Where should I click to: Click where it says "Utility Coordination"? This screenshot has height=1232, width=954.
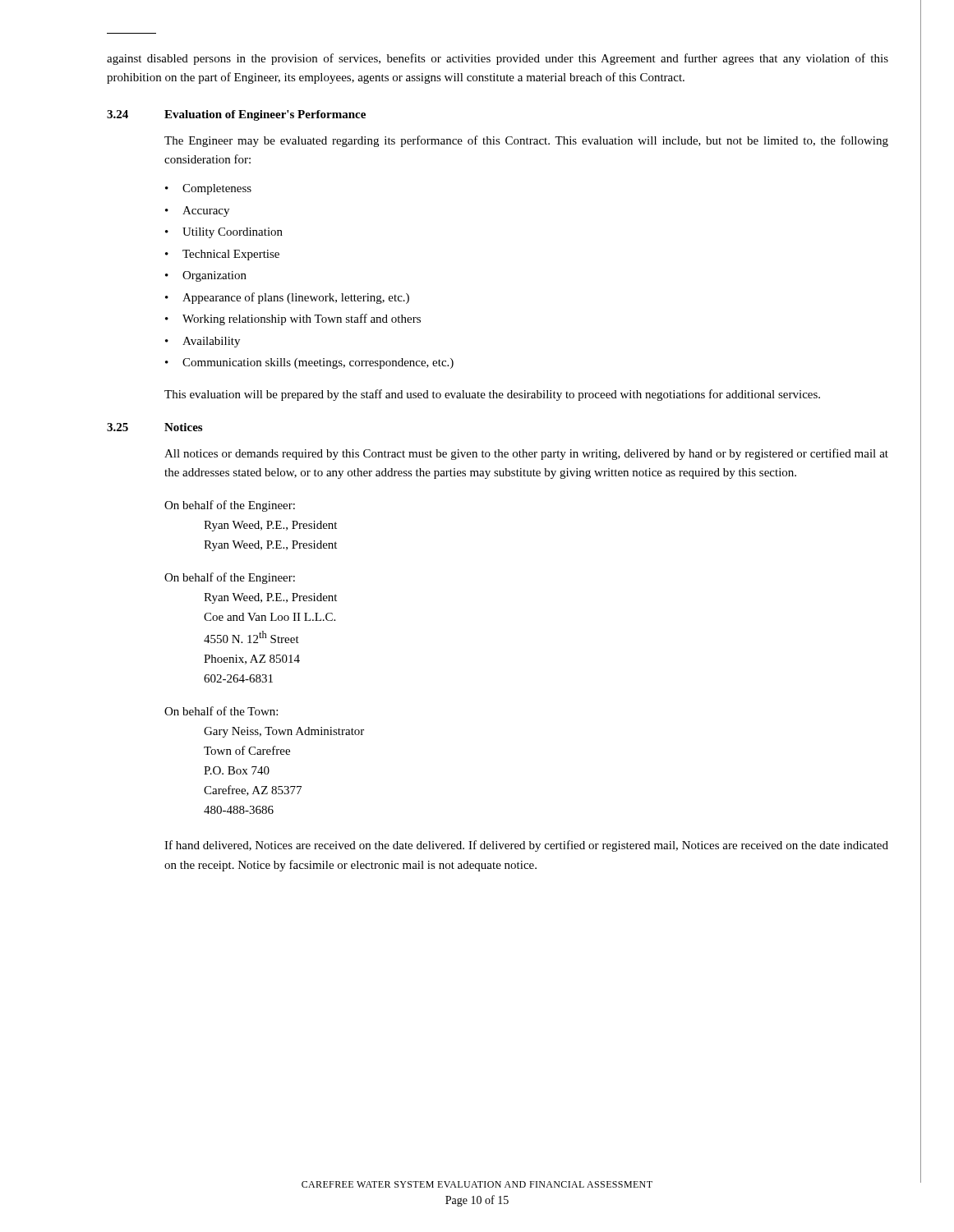pyautogui.click(x=233, y=232)
